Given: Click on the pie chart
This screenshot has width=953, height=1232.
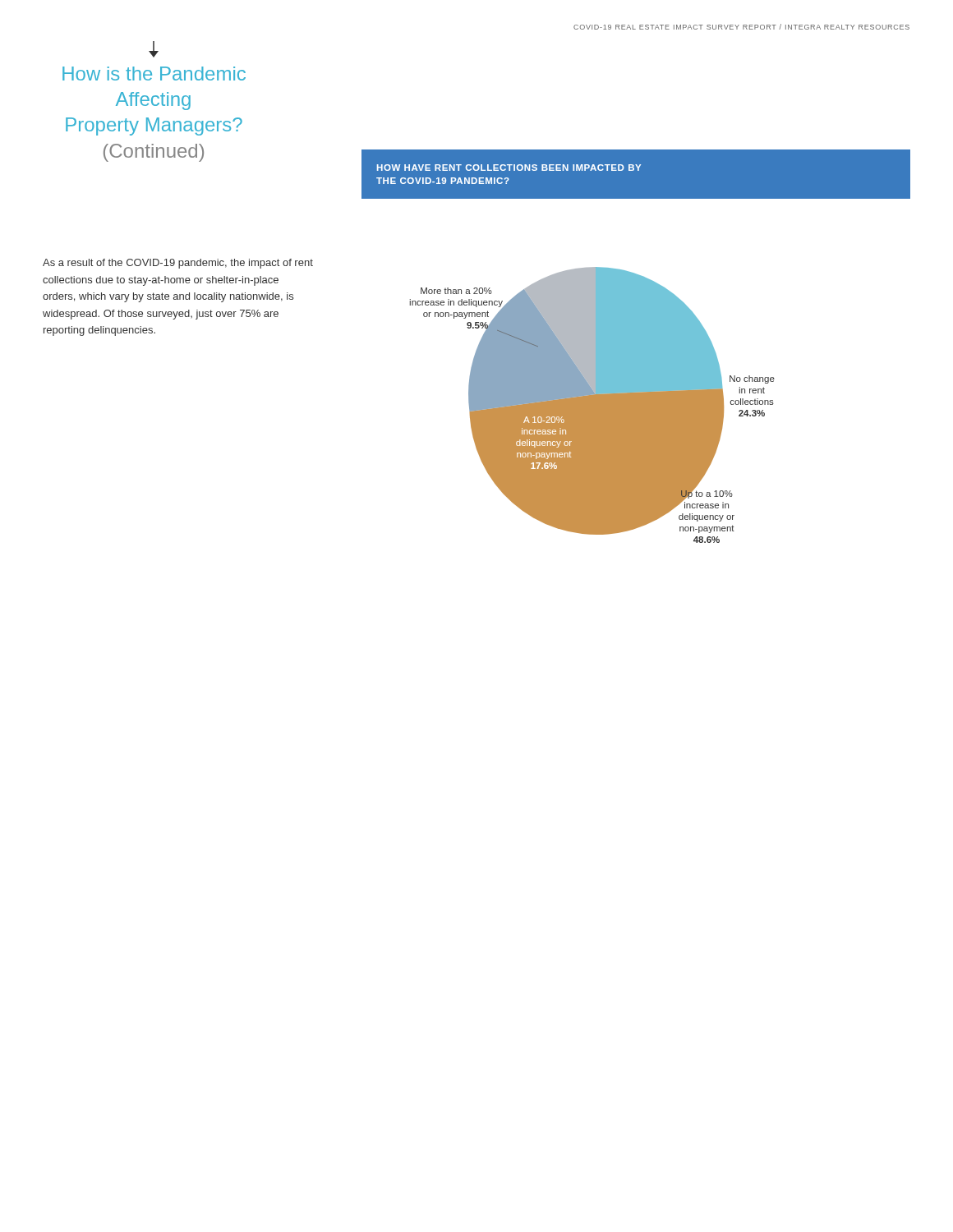Looking at the screenshot, I should click(x=620, y=382).
